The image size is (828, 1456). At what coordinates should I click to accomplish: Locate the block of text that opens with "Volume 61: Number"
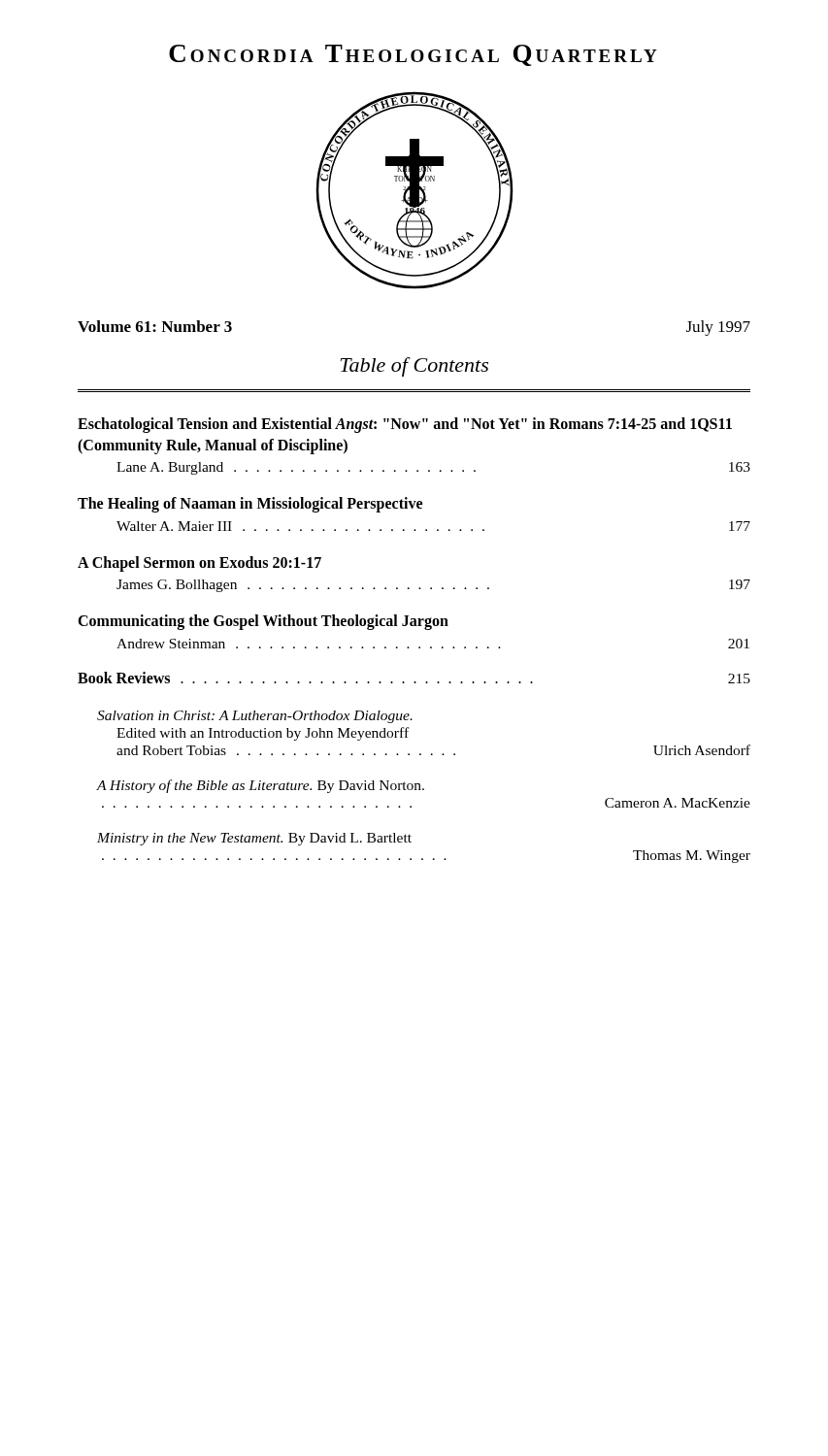click(155, 327)
